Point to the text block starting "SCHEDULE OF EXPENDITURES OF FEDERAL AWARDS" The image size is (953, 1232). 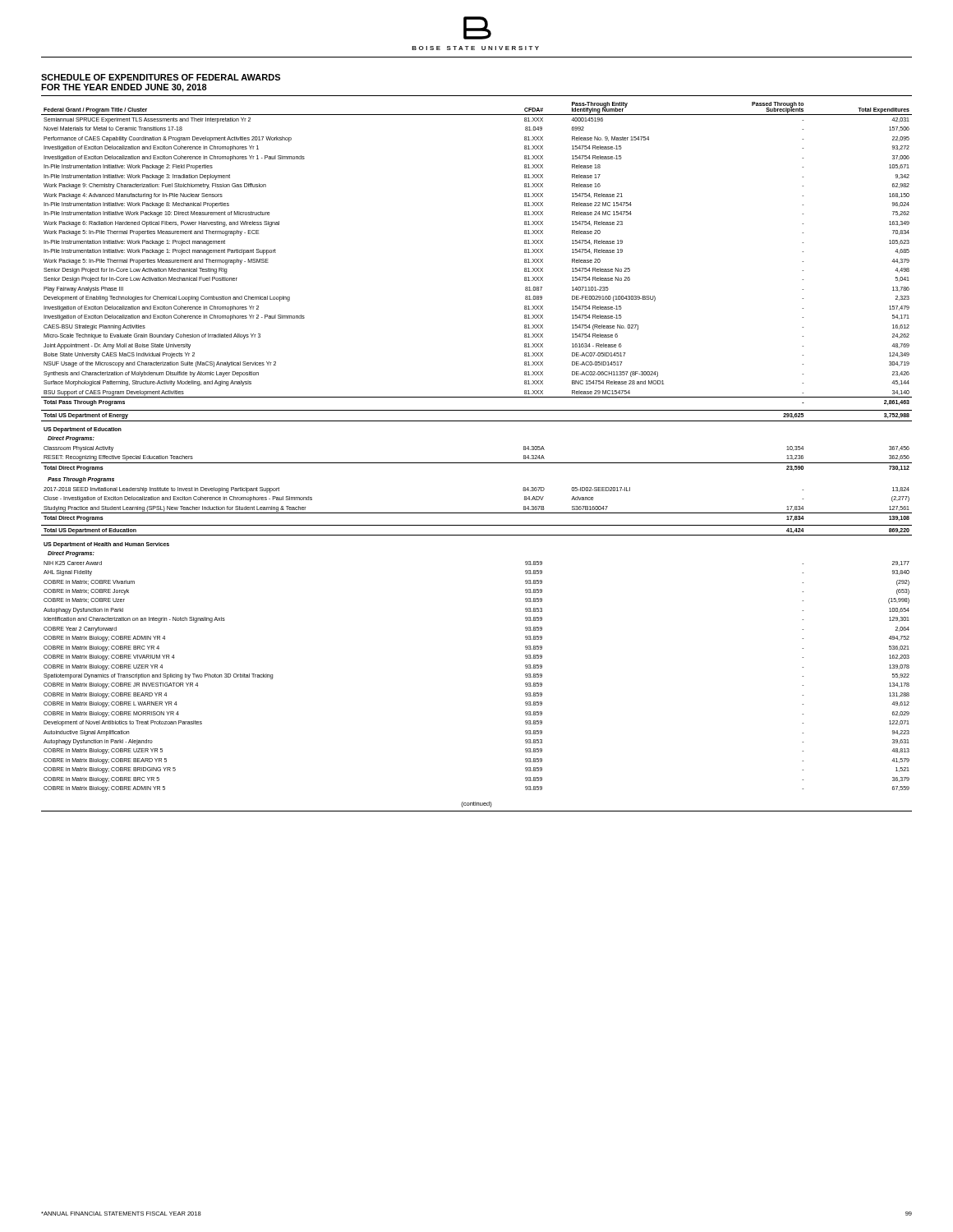(161, 77)
